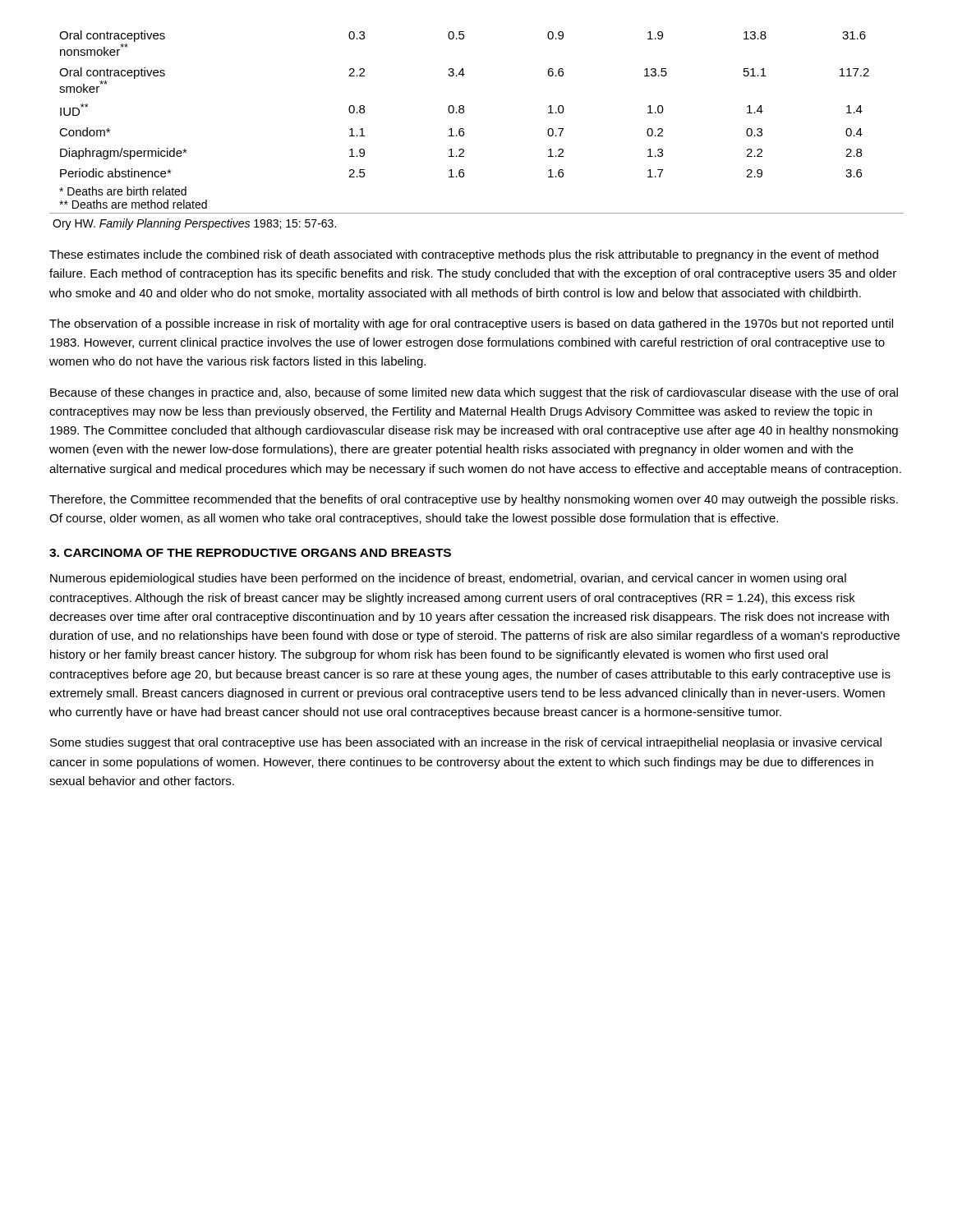This screenshot has height=1232, width=953.
Task: Locate a footnote
Action: pyautogui.click(x=195, y=223)
